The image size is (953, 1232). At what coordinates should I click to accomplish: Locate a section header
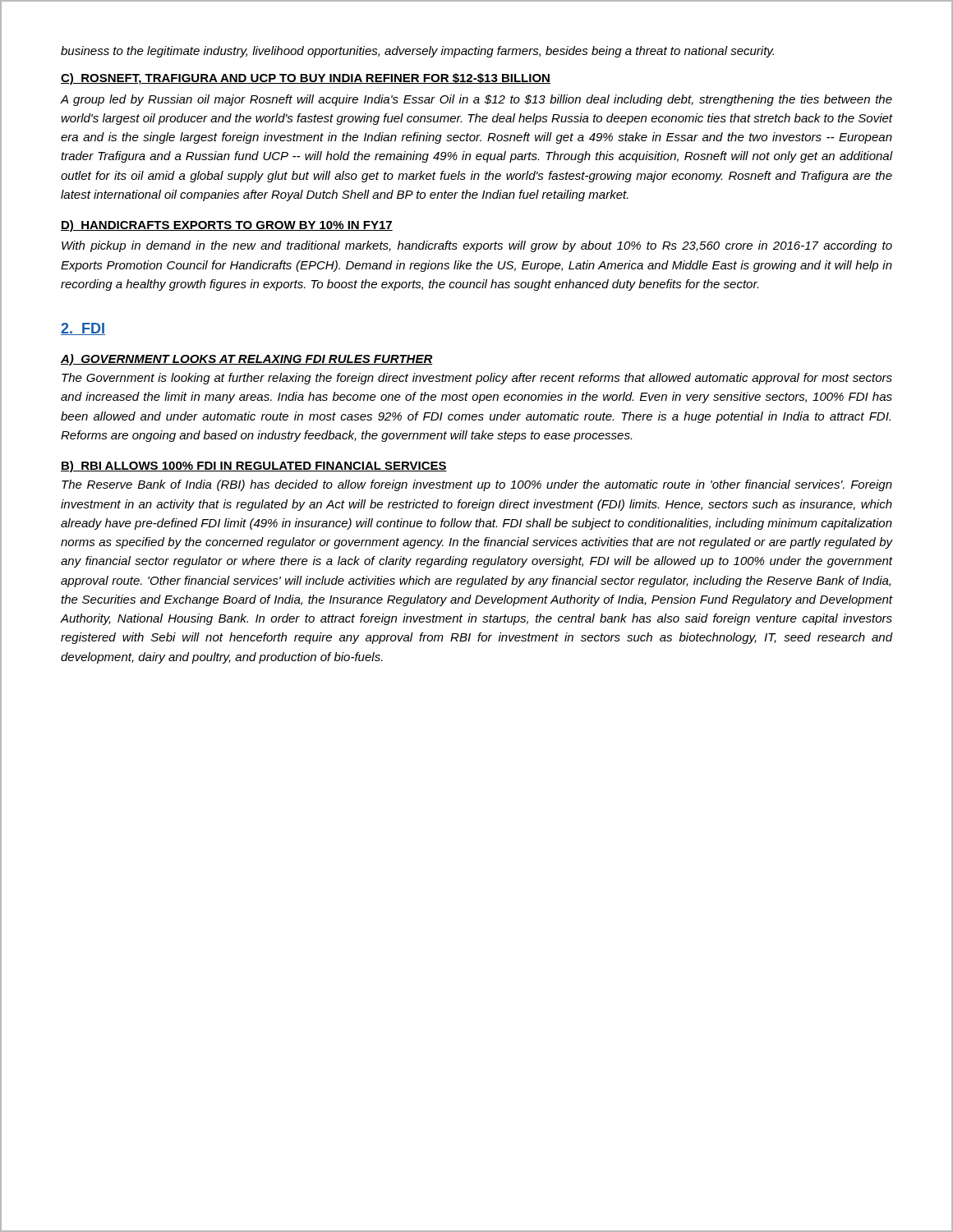click(x=83, y=329)
